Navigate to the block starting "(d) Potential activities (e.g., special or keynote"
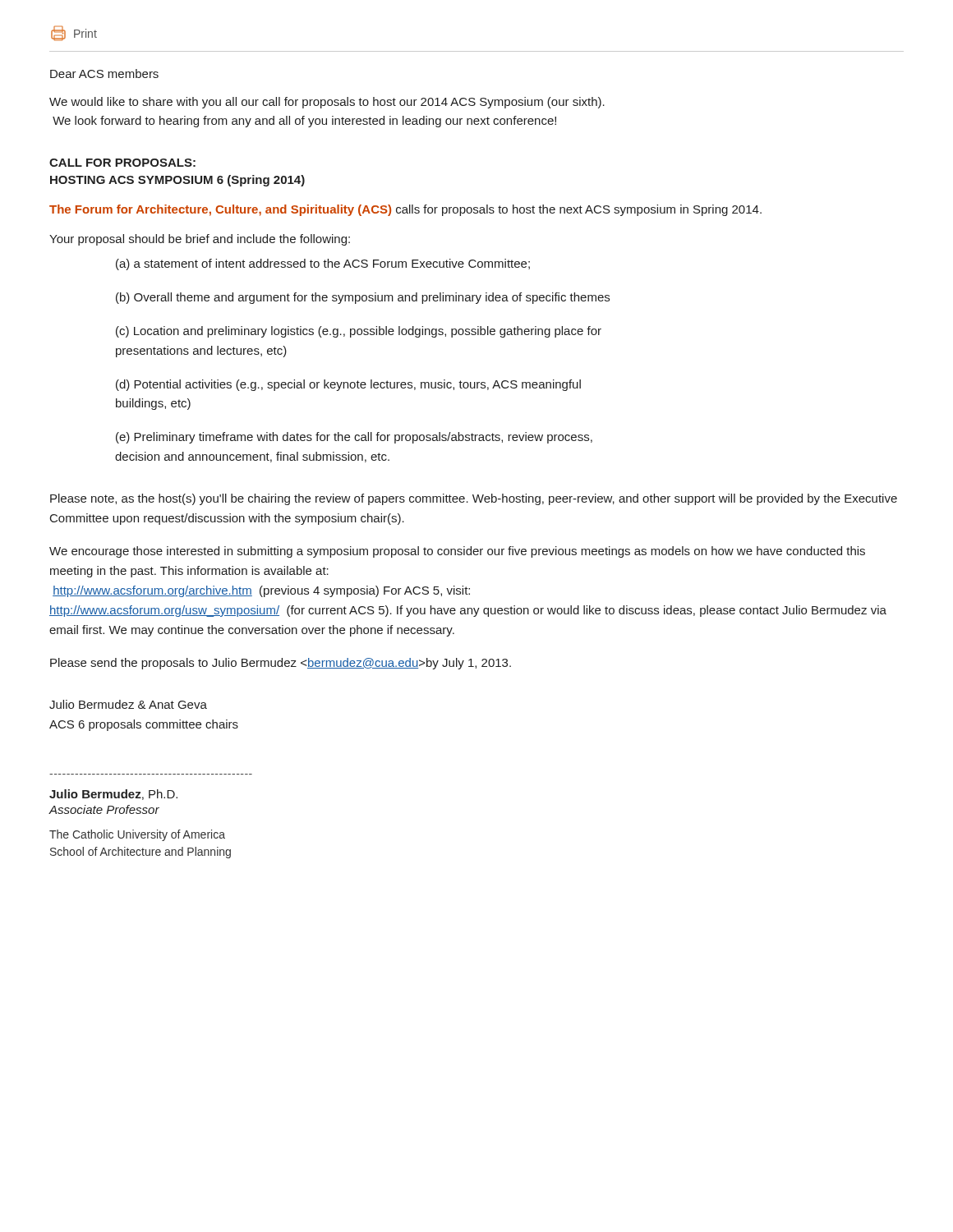Screen dimensions: 1232x953 pyautogui.click(x=348, y=393)
